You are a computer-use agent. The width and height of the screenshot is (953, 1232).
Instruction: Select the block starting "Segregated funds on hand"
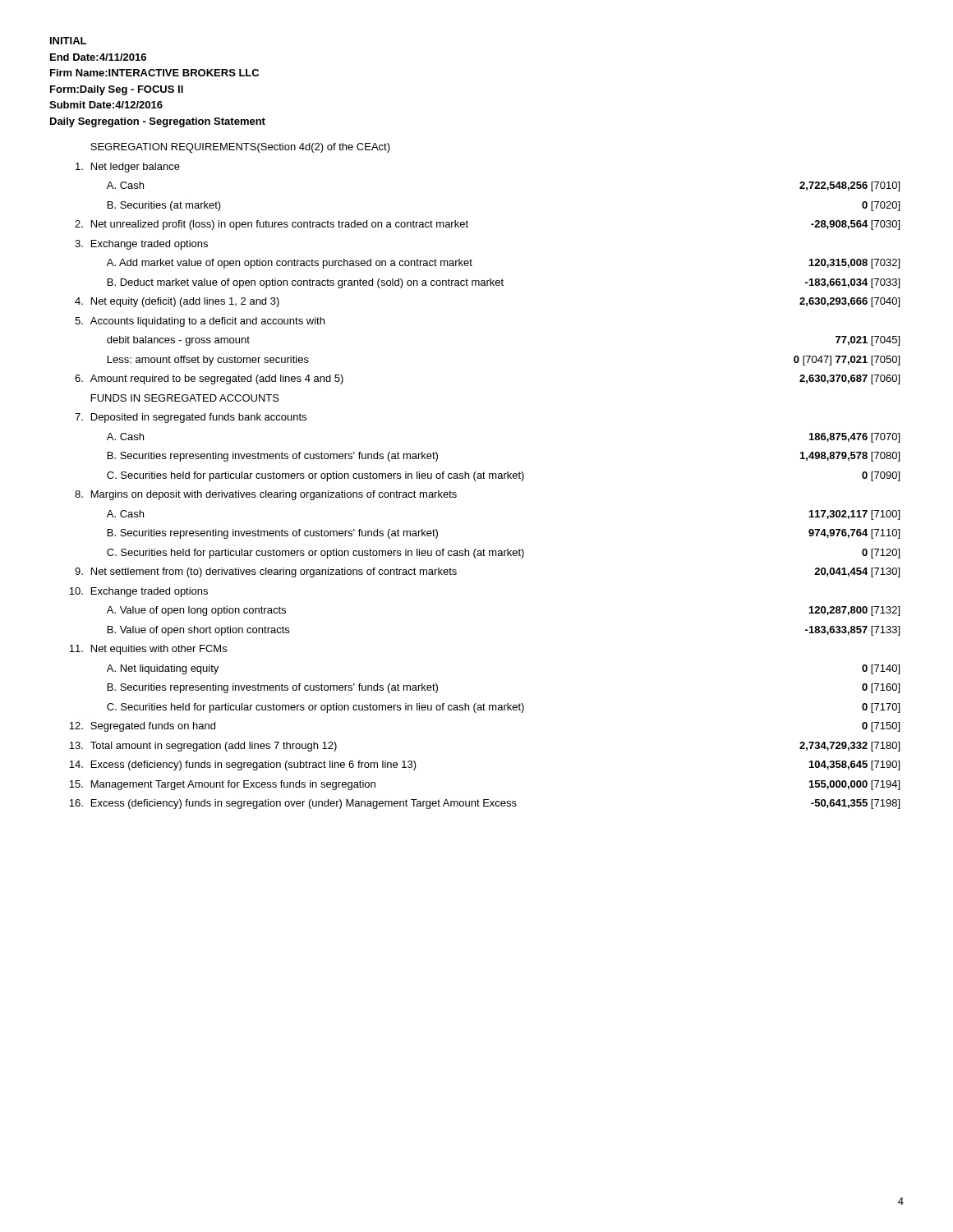pos(153,726)
